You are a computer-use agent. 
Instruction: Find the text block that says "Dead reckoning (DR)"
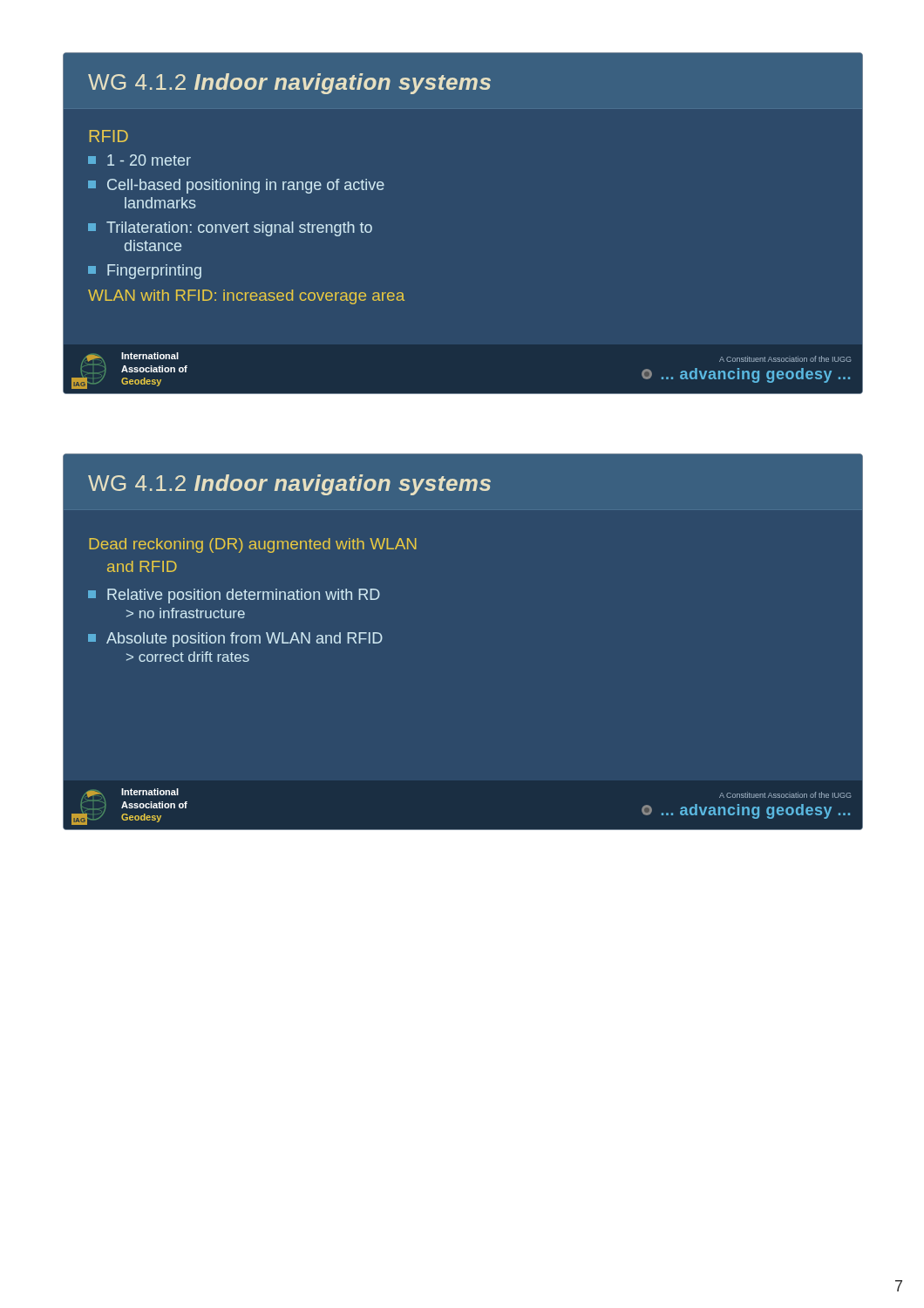pyautogui.click(x=253, y=555)
